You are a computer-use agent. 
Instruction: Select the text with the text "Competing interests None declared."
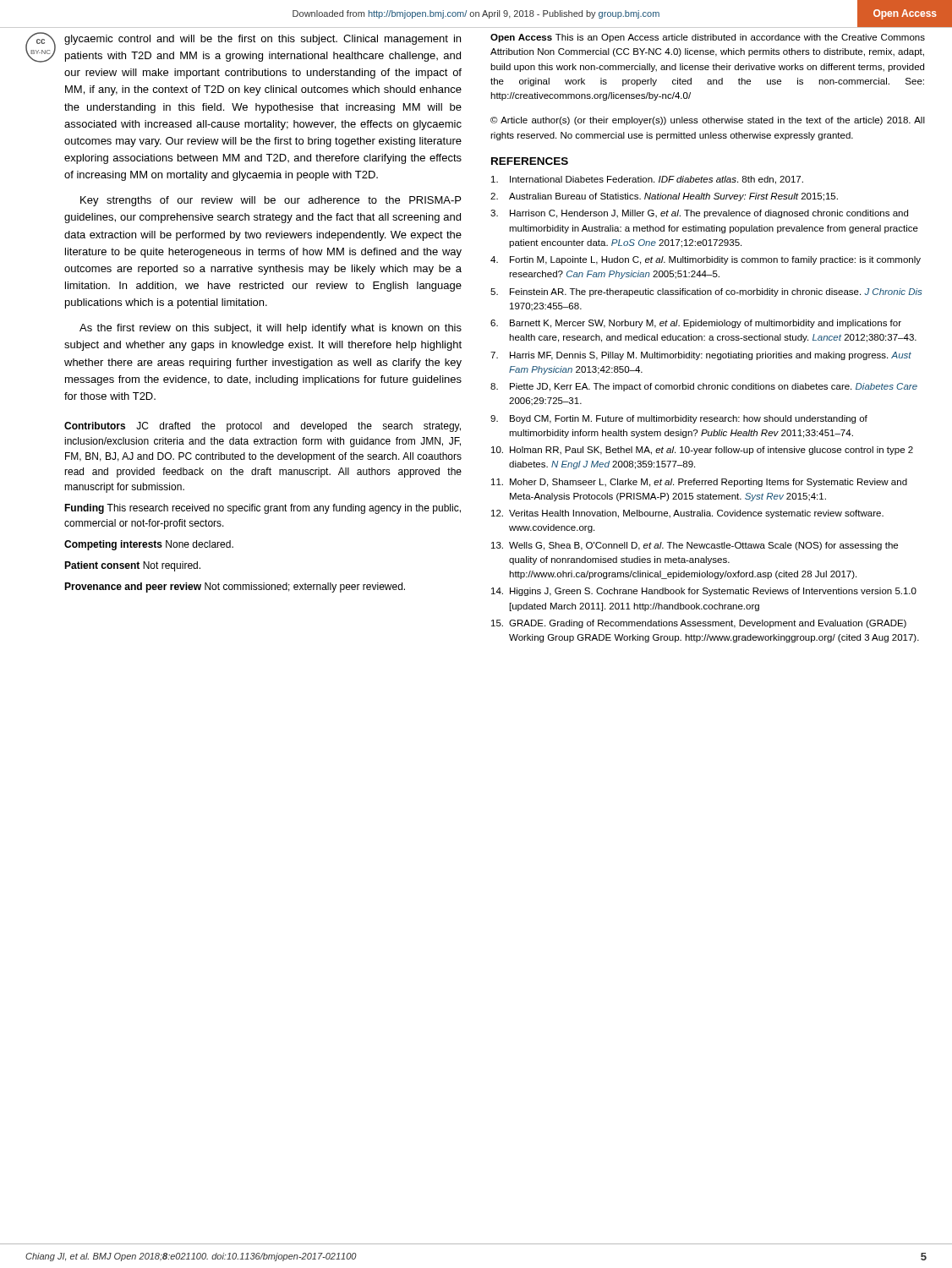click(x=149, y=545)
